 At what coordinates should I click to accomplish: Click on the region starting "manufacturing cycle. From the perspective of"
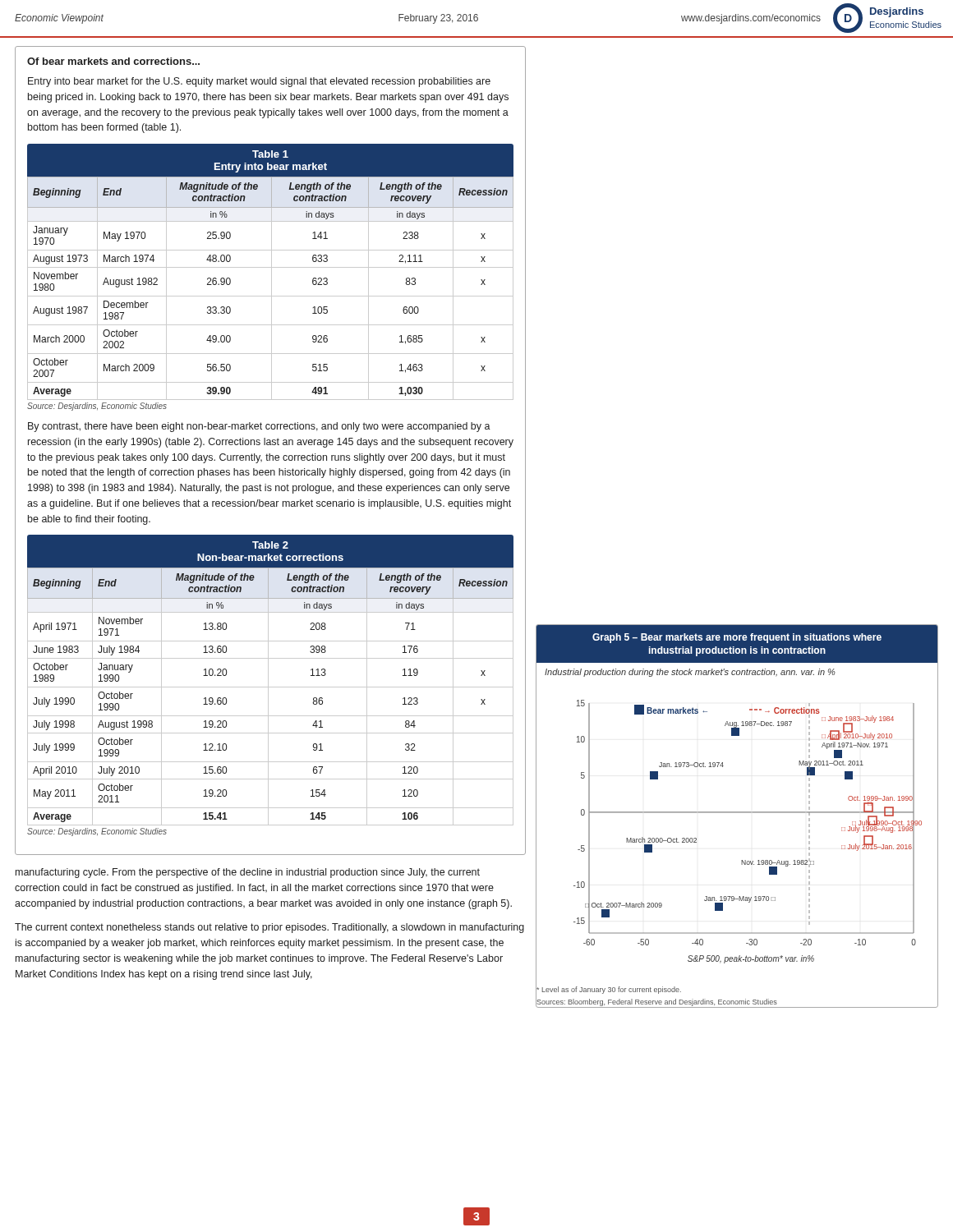[x=264, y=888]
